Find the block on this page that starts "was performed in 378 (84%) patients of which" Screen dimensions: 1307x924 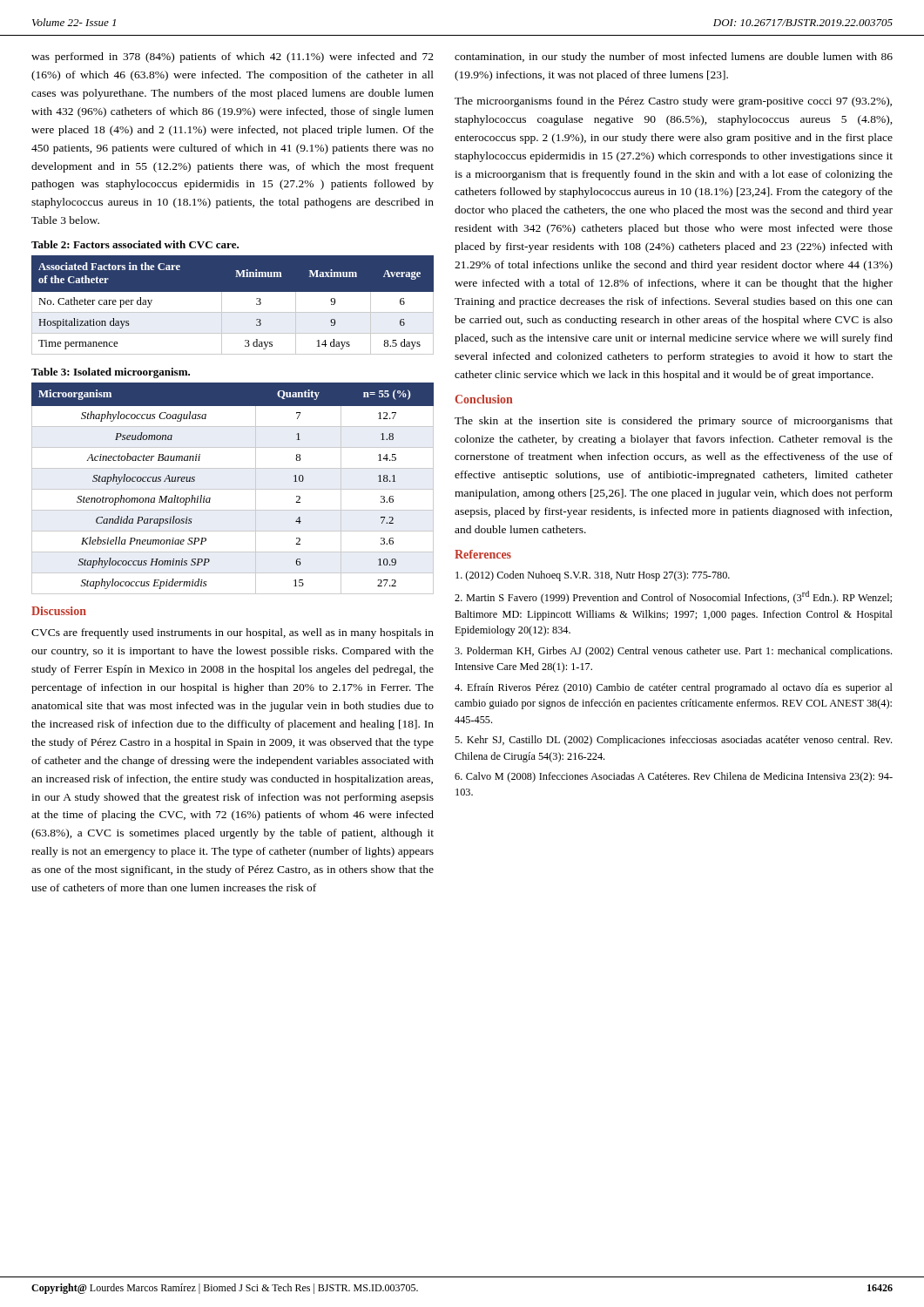point(233,139)
